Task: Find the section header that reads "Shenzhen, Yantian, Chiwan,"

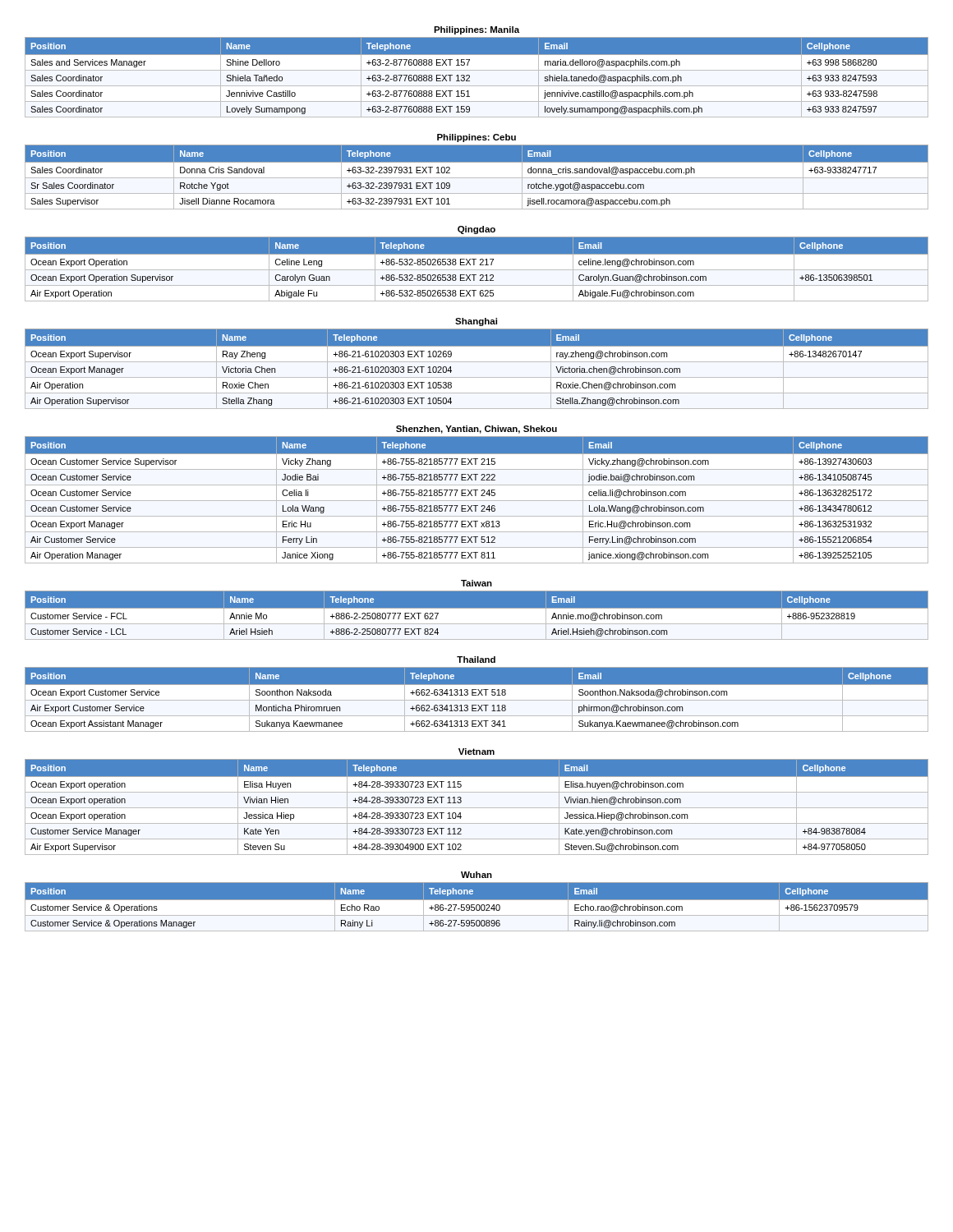Action: [x=476, y=429]
